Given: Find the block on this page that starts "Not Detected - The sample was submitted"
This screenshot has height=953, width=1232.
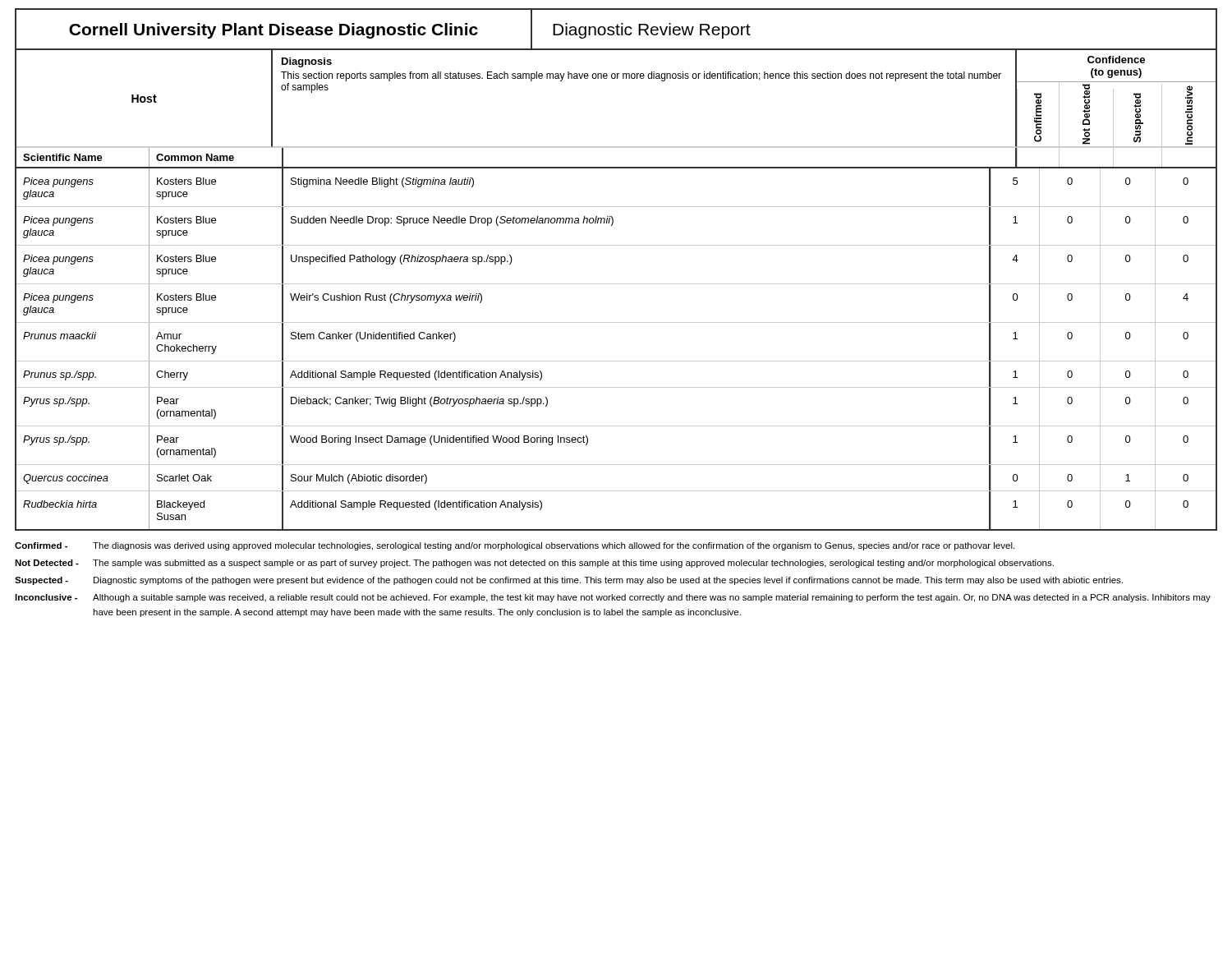Looking at the screenshot, I should (535, 564).
